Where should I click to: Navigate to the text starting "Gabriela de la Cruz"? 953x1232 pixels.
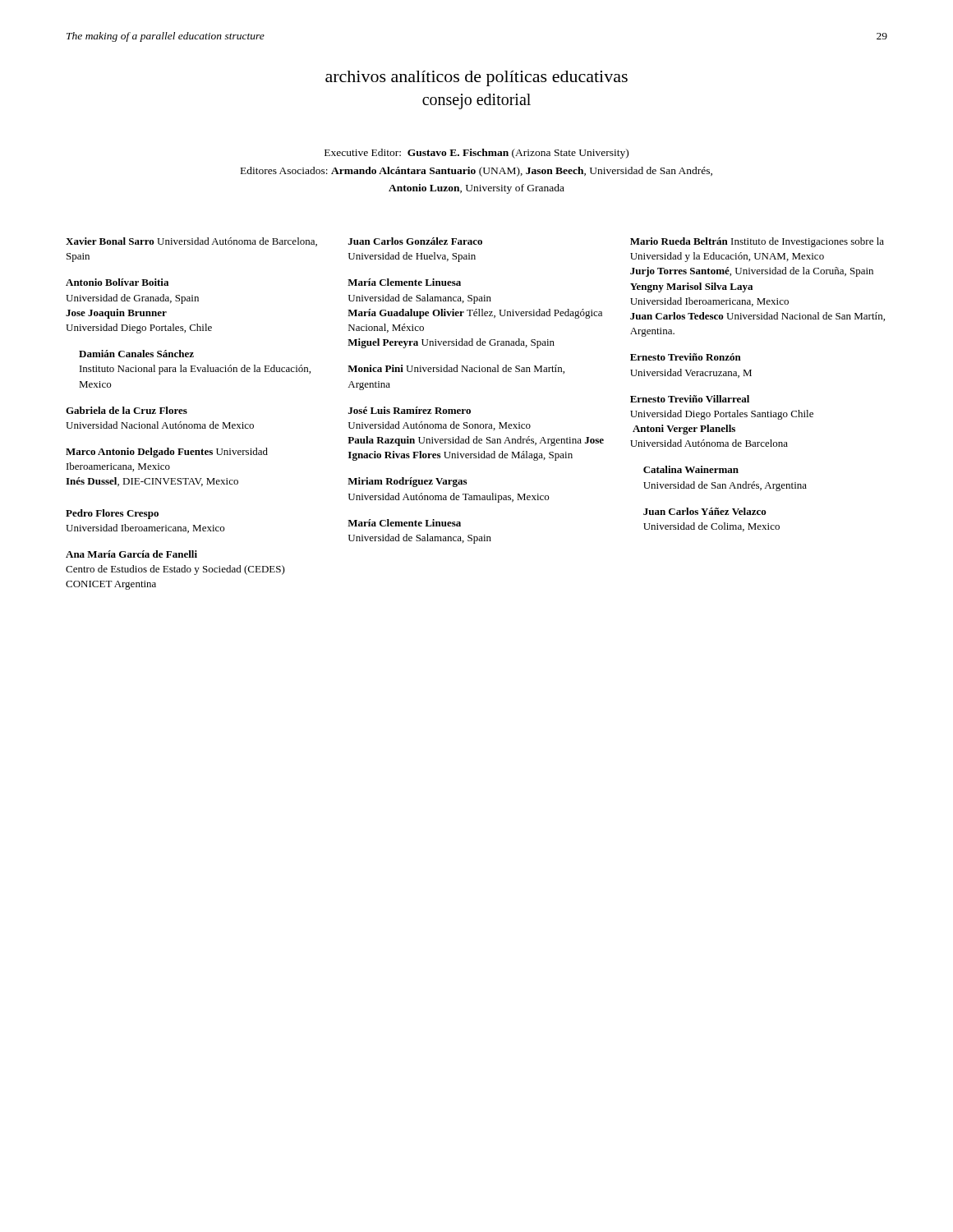[x=160, y=417]
